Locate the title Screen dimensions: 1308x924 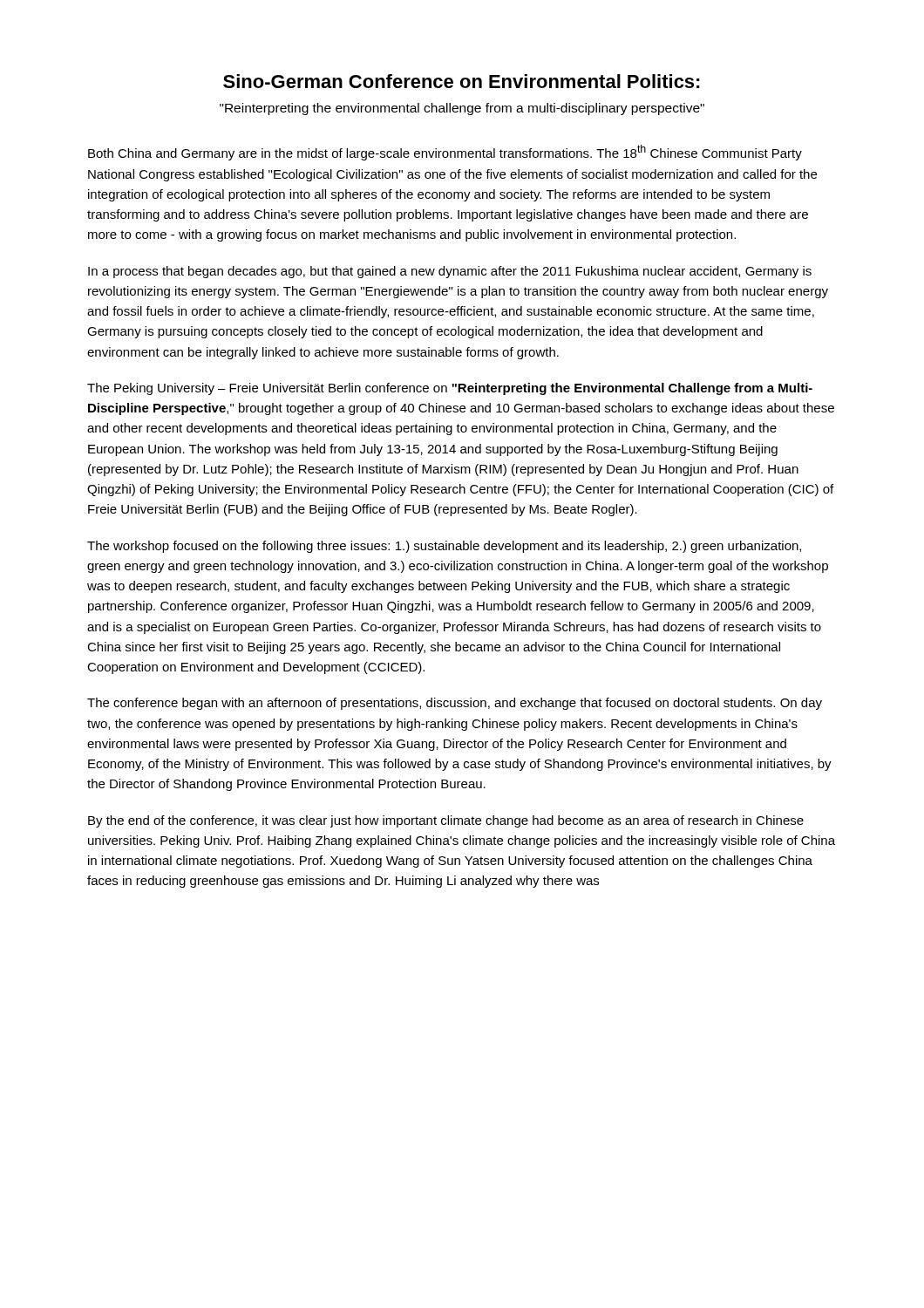tap(462, 93)
